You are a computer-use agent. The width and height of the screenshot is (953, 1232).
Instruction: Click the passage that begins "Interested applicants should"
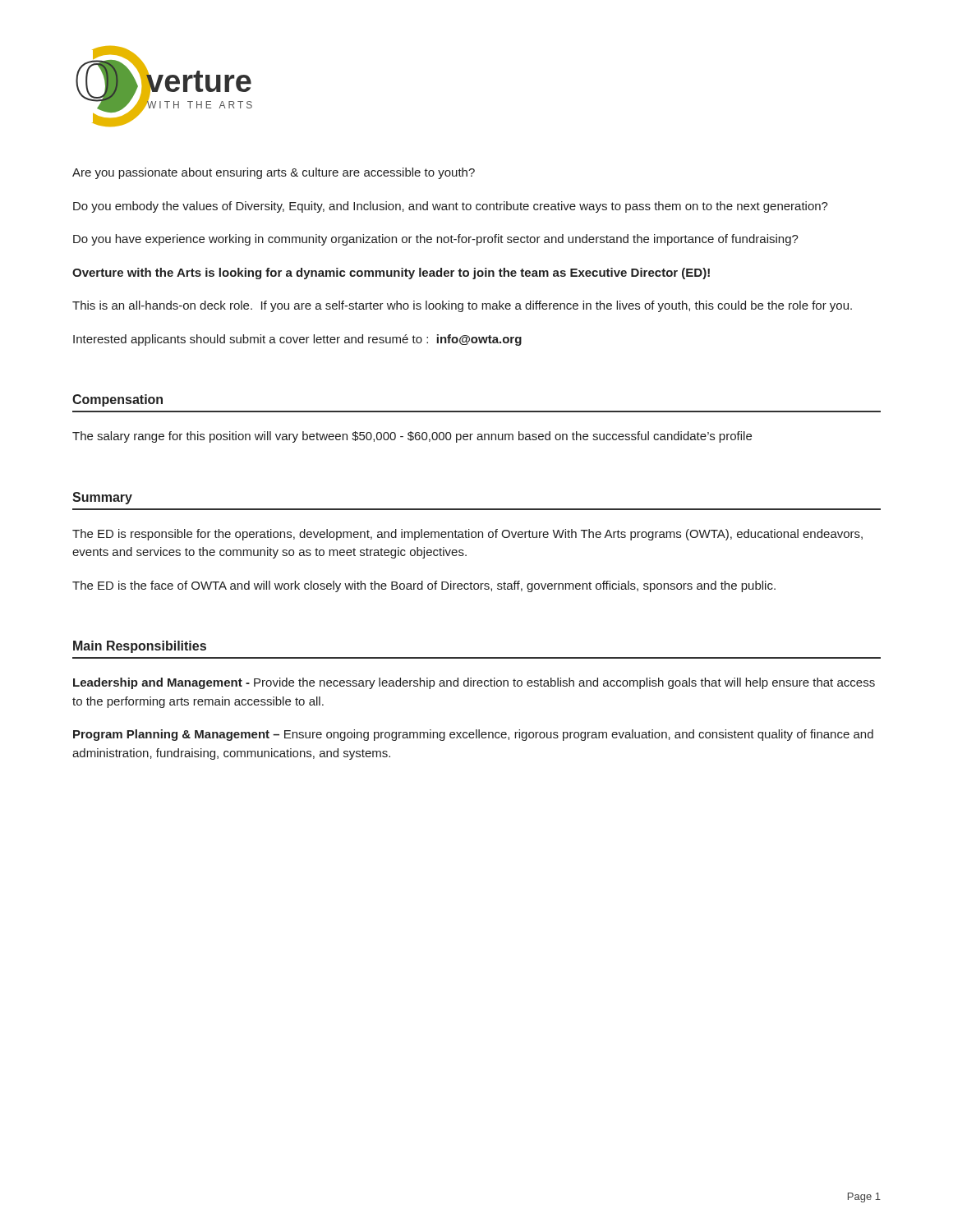[297, 338]
